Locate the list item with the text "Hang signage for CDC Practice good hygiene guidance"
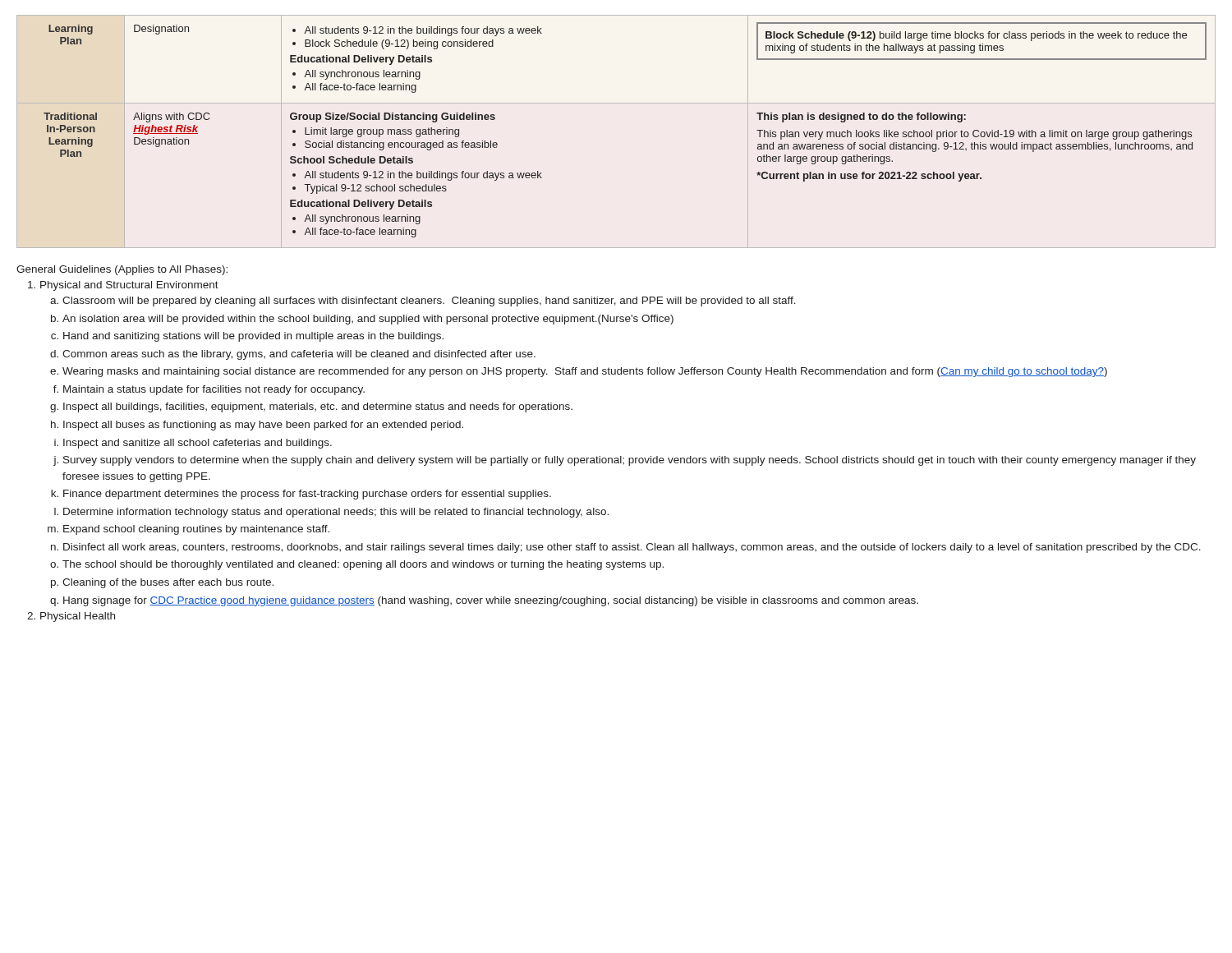Screen dimensions: 953x1232 [491, 600]
